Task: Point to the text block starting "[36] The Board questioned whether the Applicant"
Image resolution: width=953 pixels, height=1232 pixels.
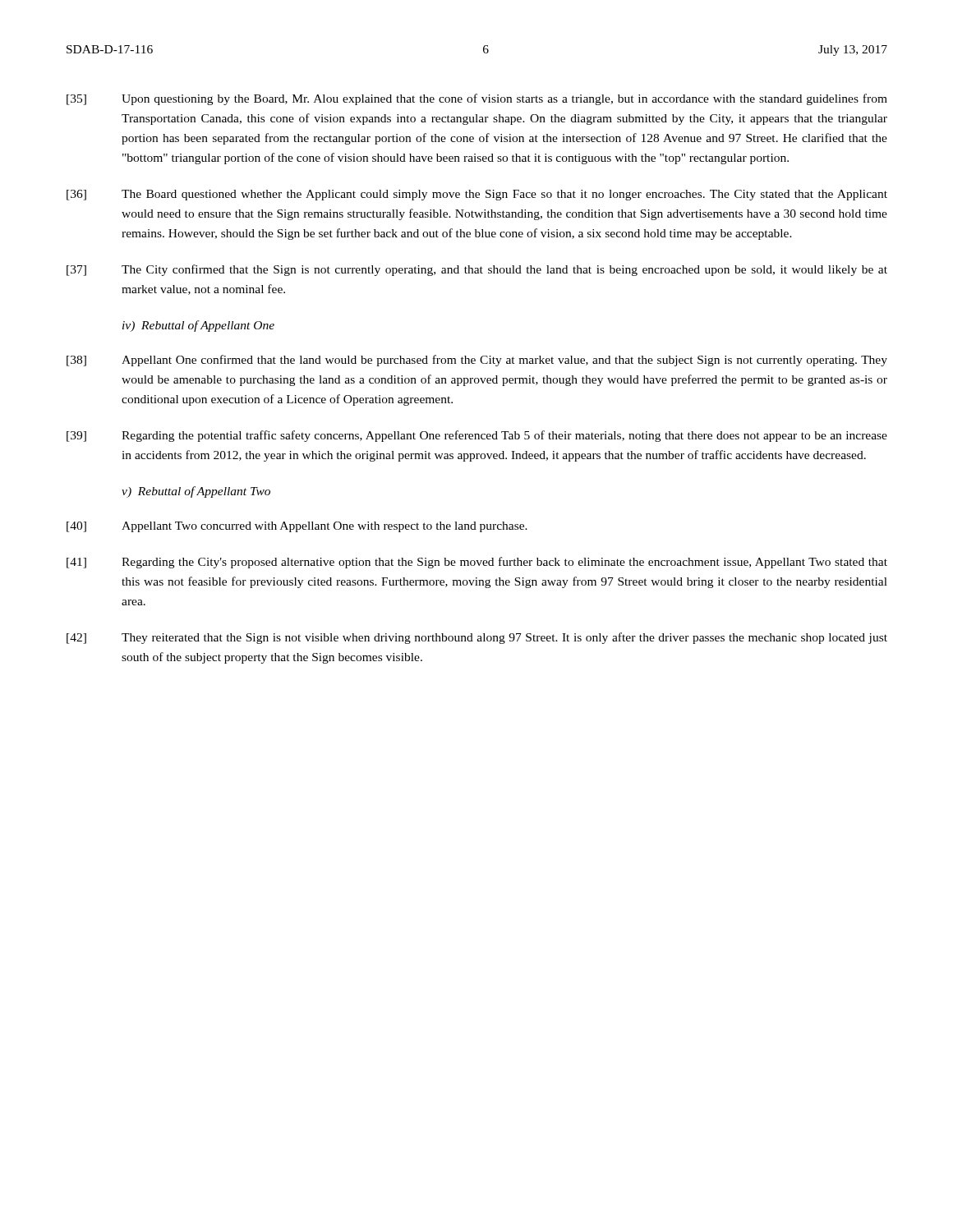Action: [476, 214]
